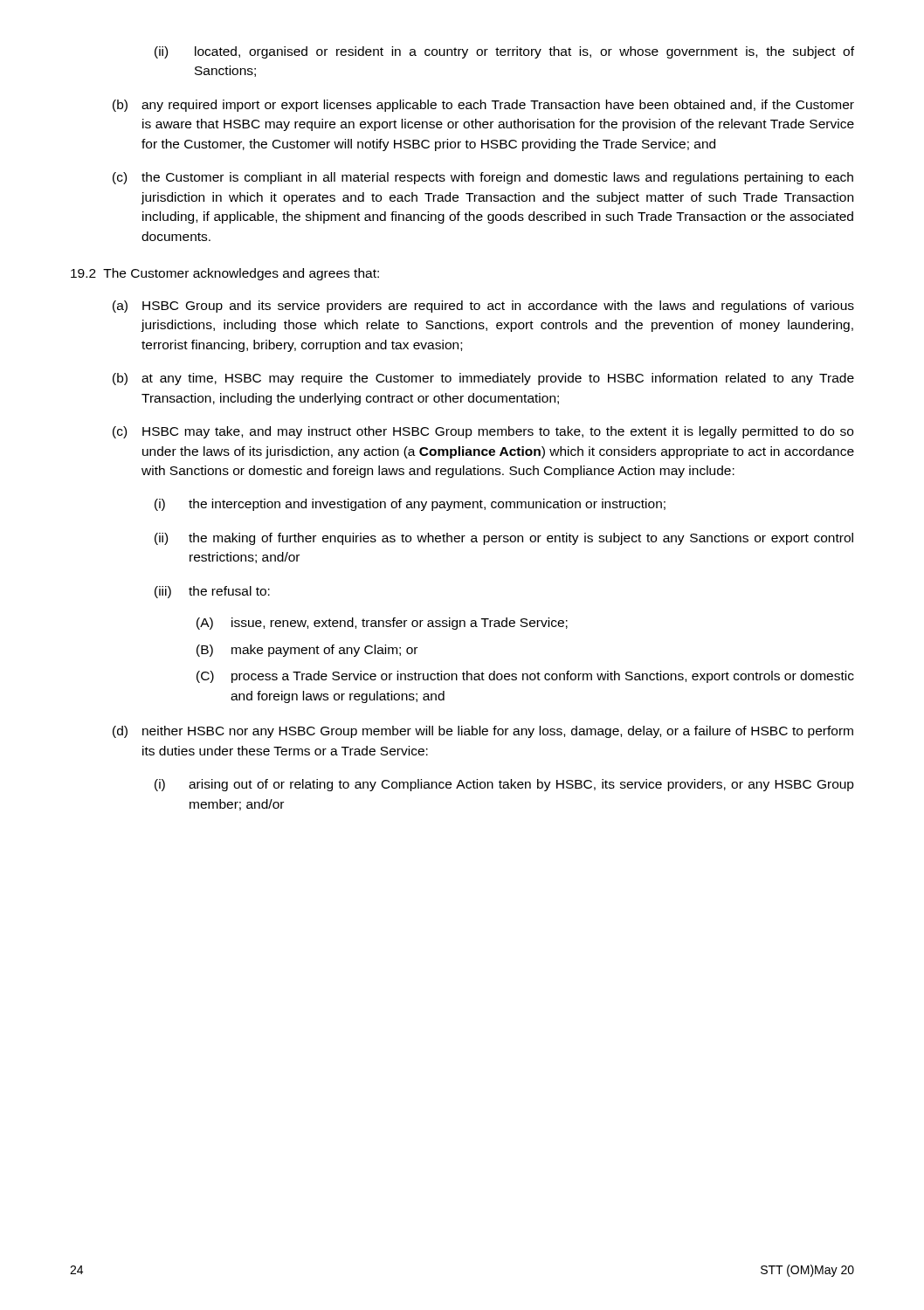This screenshot has width=924, height=1310.
Task: Where does it say "(iii) the refusal to:"?
Action: click(x=212, y=592)
